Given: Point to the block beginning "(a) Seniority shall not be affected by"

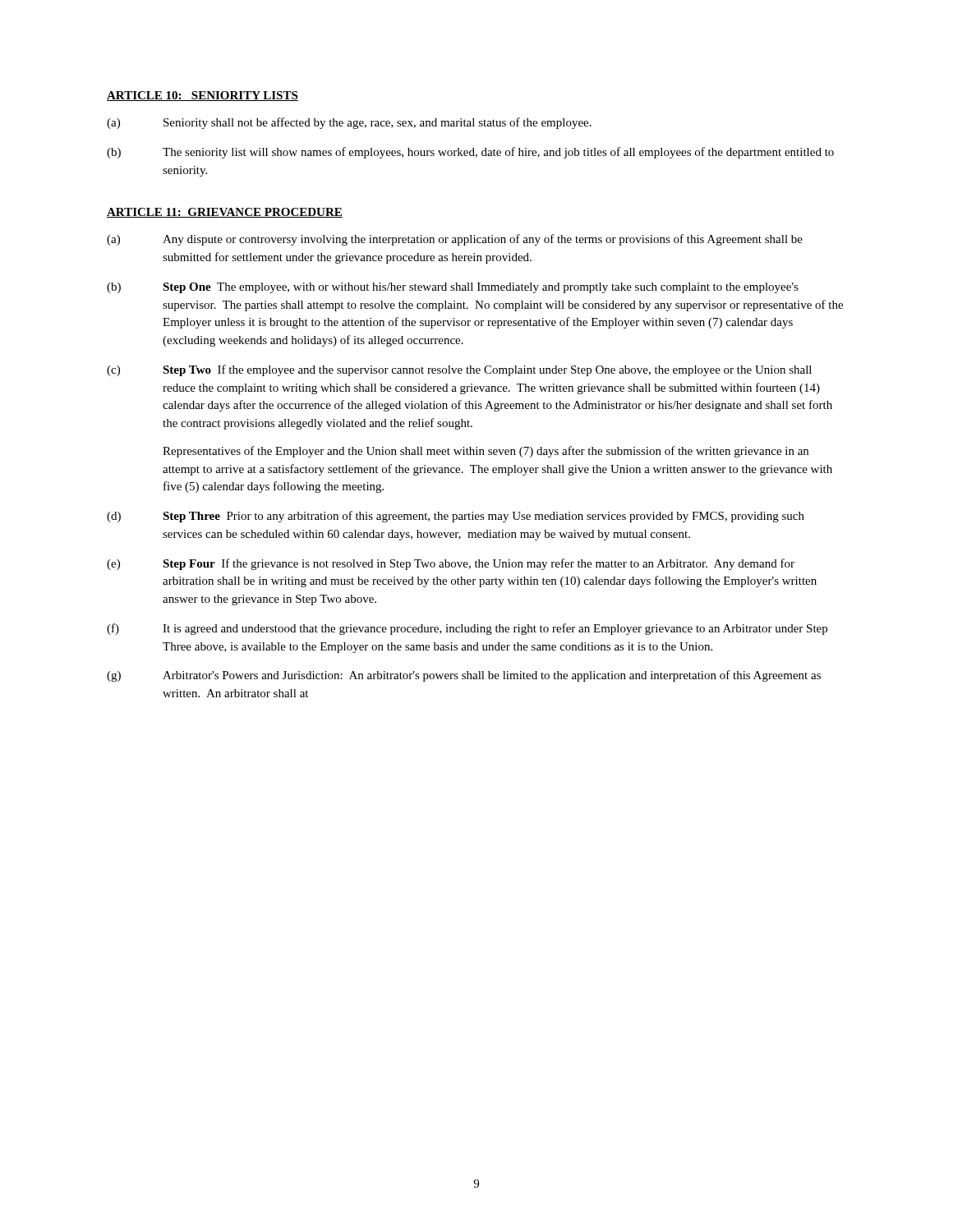Looking at the screenshot, I should pyautogui.click(x=476, y=123).
